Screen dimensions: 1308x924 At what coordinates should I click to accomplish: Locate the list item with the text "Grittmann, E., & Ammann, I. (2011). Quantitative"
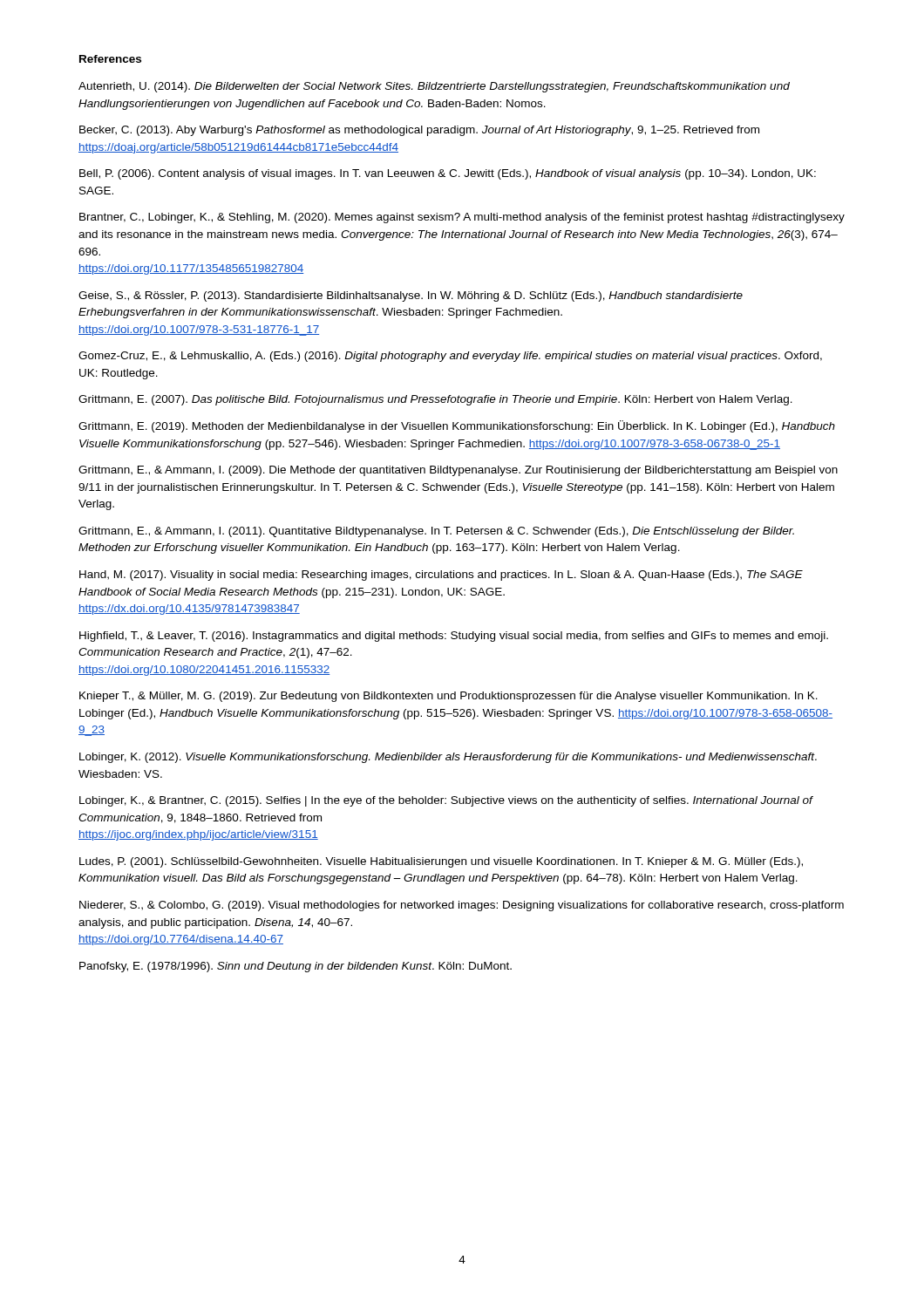click(437, 539)
